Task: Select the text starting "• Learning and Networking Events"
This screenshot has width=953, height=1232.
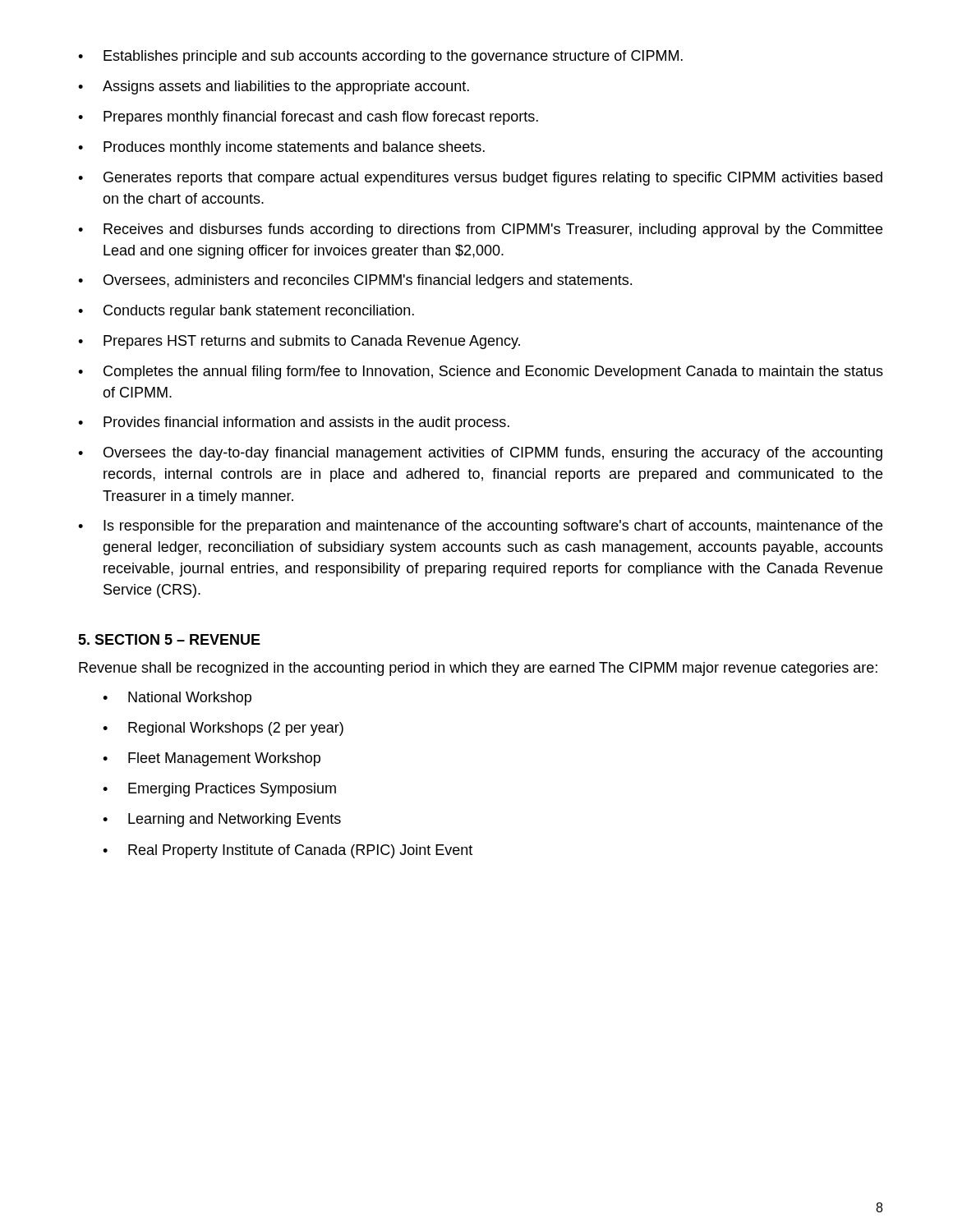Action: click(222, 820)
